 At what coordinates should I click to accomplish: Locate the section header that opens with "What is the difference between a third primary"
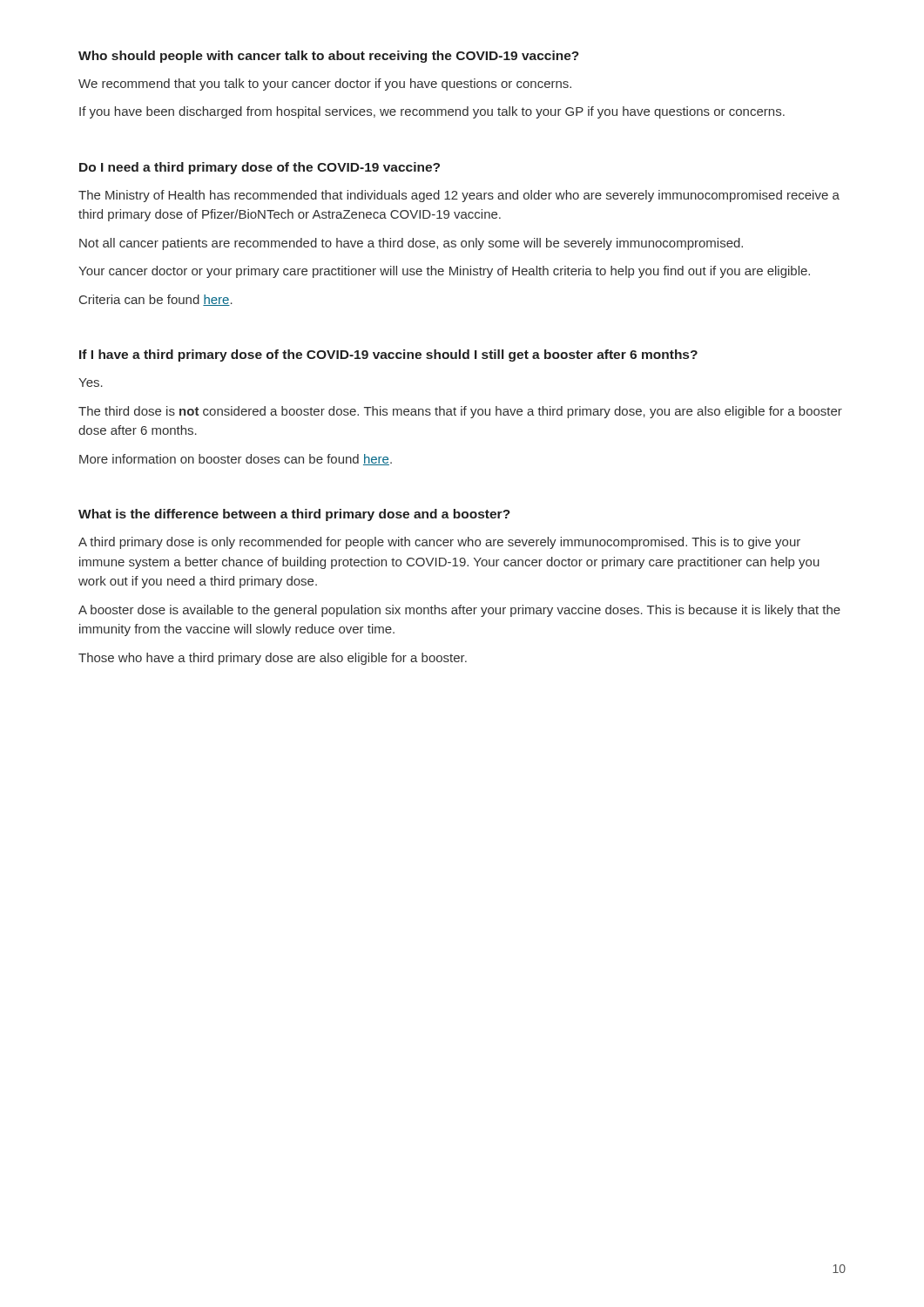pos(294,514)
